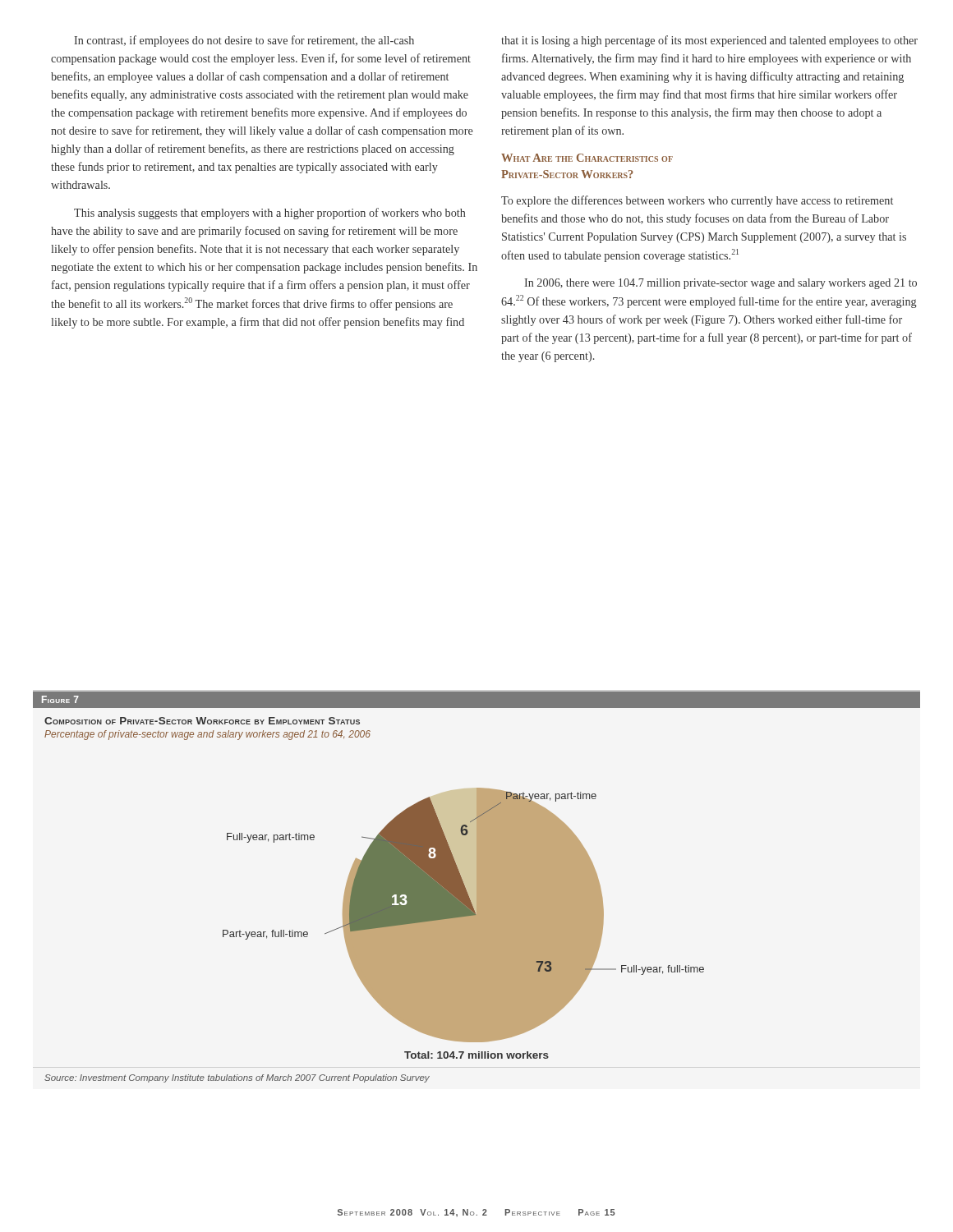Select the block starting "To explore the differences between"
953x1232 pixels.
[x=711, y=227]
